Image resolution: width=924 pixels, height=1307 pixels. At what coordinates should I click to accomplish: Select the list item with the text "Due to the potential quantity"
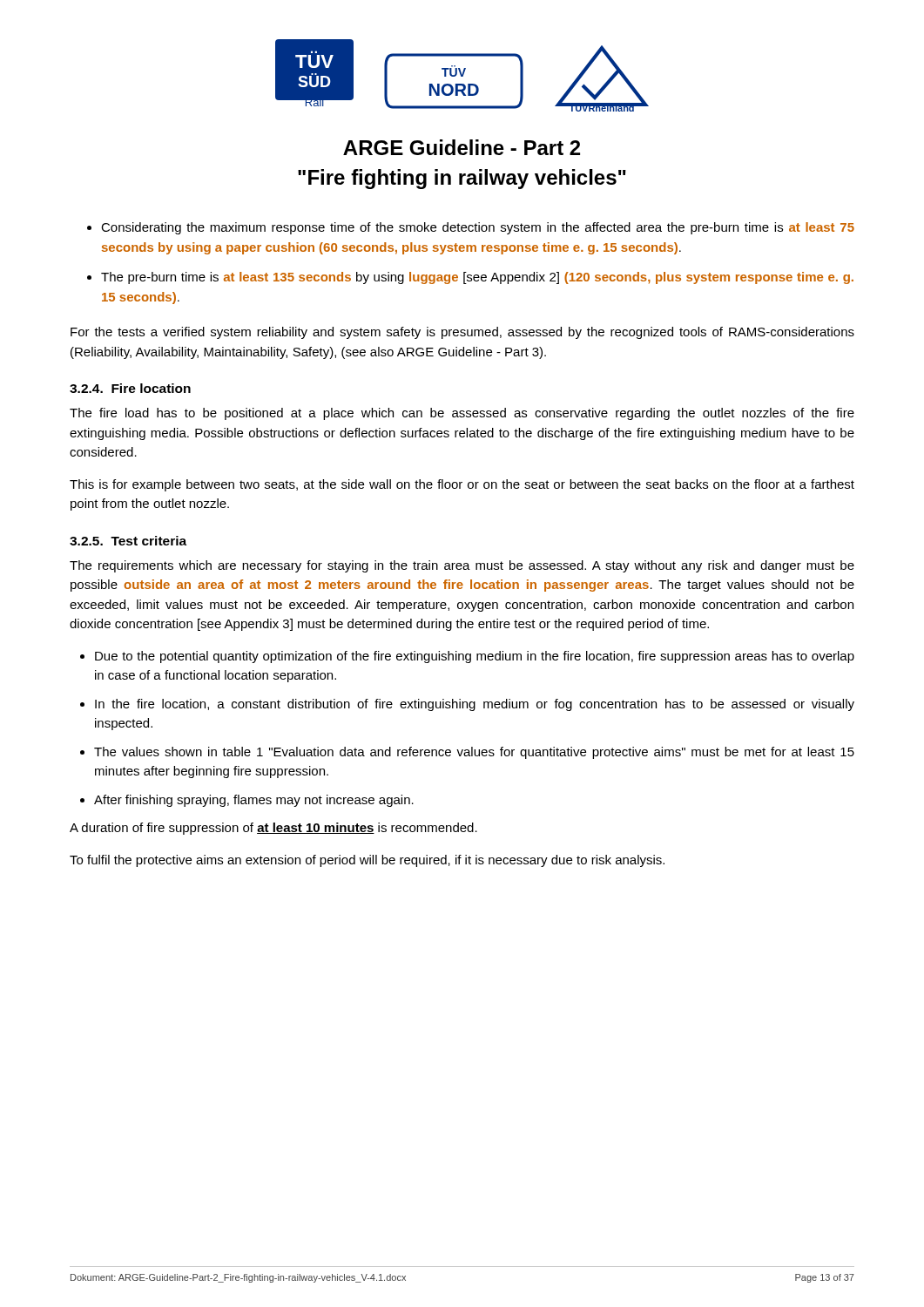[x=474, y=665]
